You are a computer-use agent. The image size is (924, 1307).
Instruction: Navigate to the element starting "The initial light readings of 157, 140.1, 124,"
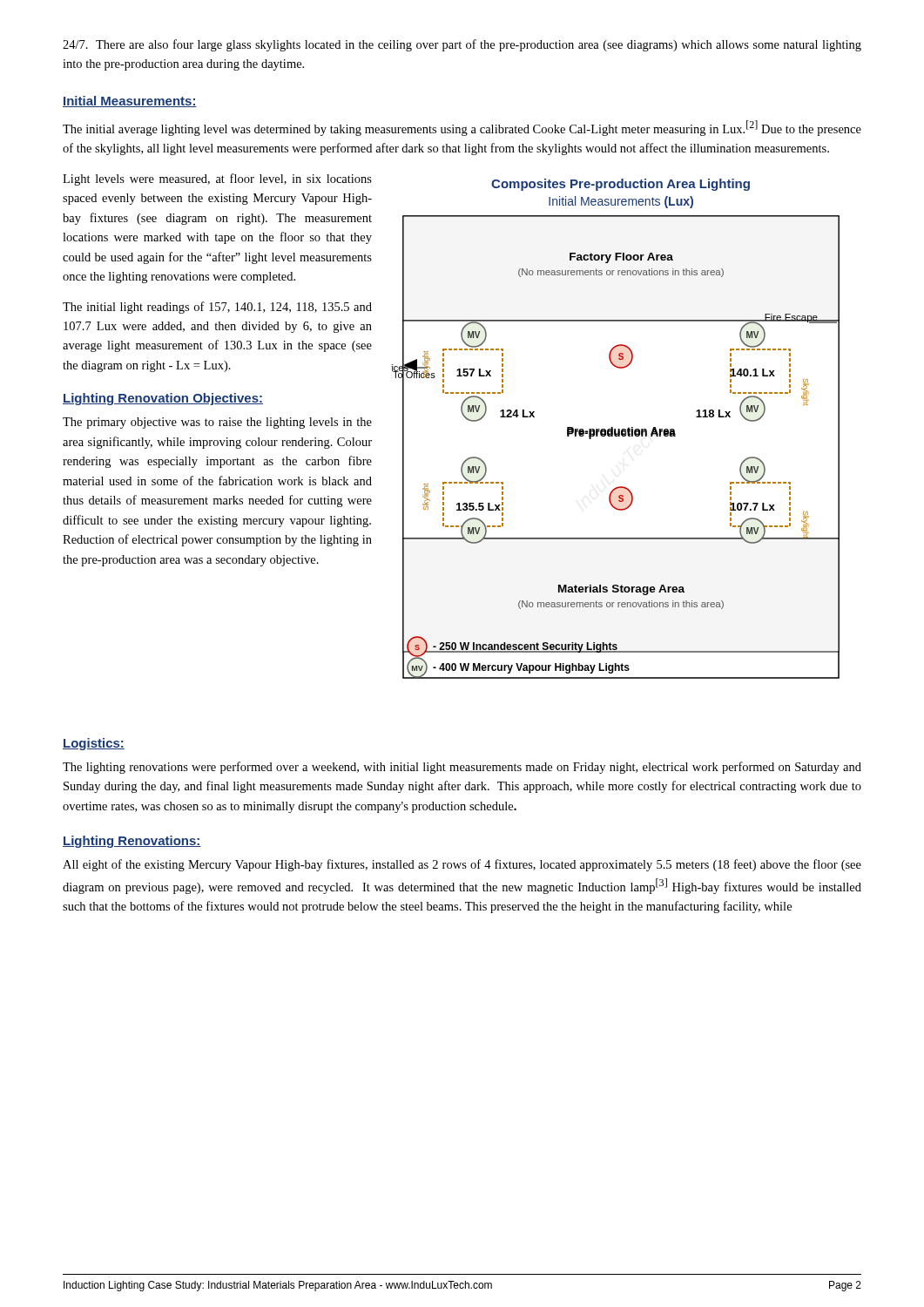[217, 336]
